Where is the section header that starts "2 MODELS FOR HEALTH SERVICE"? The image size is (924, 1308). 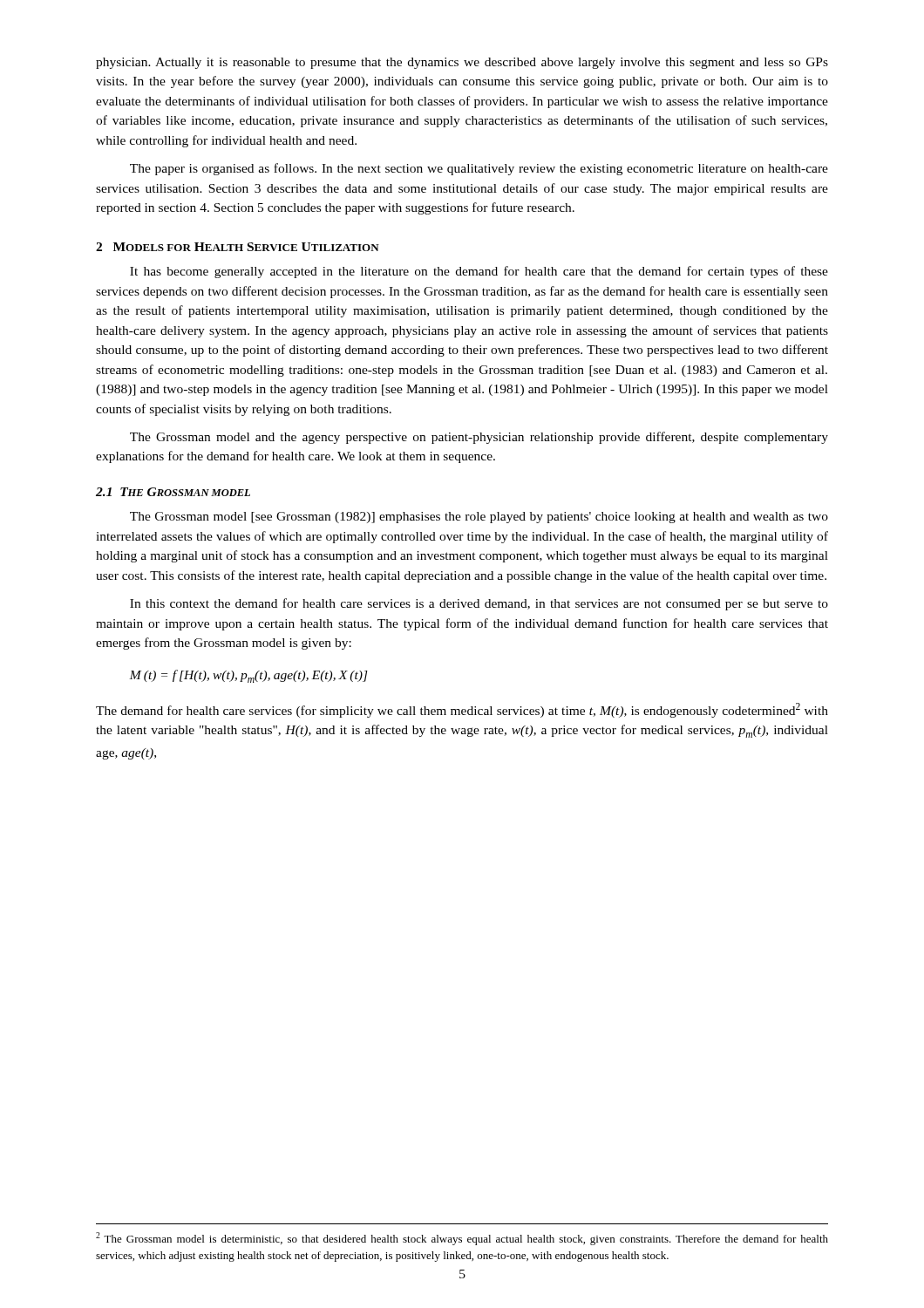237,246
